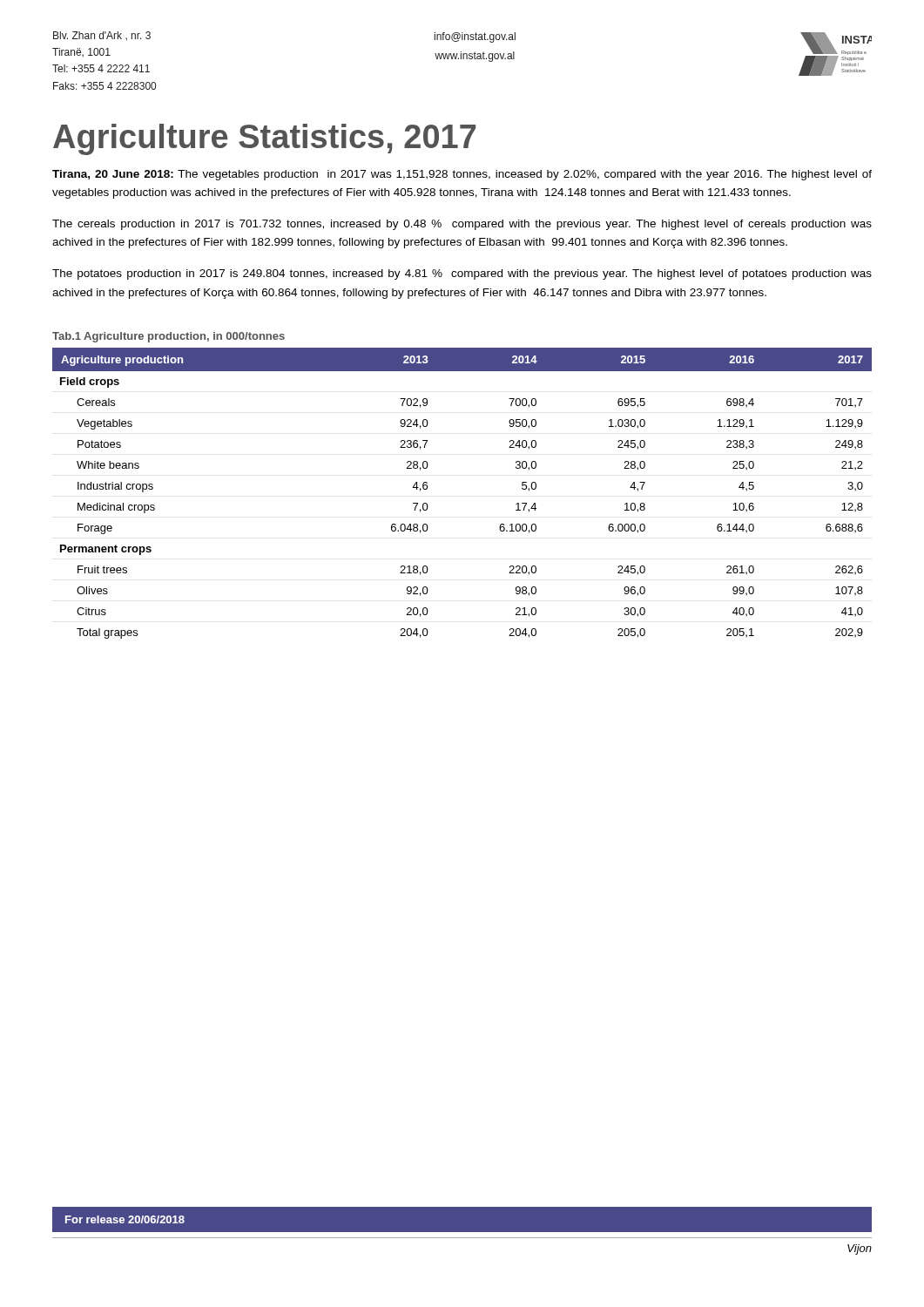This screenshot has height=1307, width=924.
Task: Find the text block that reads "The potatoes production in"
Action: tap(462, 282)
